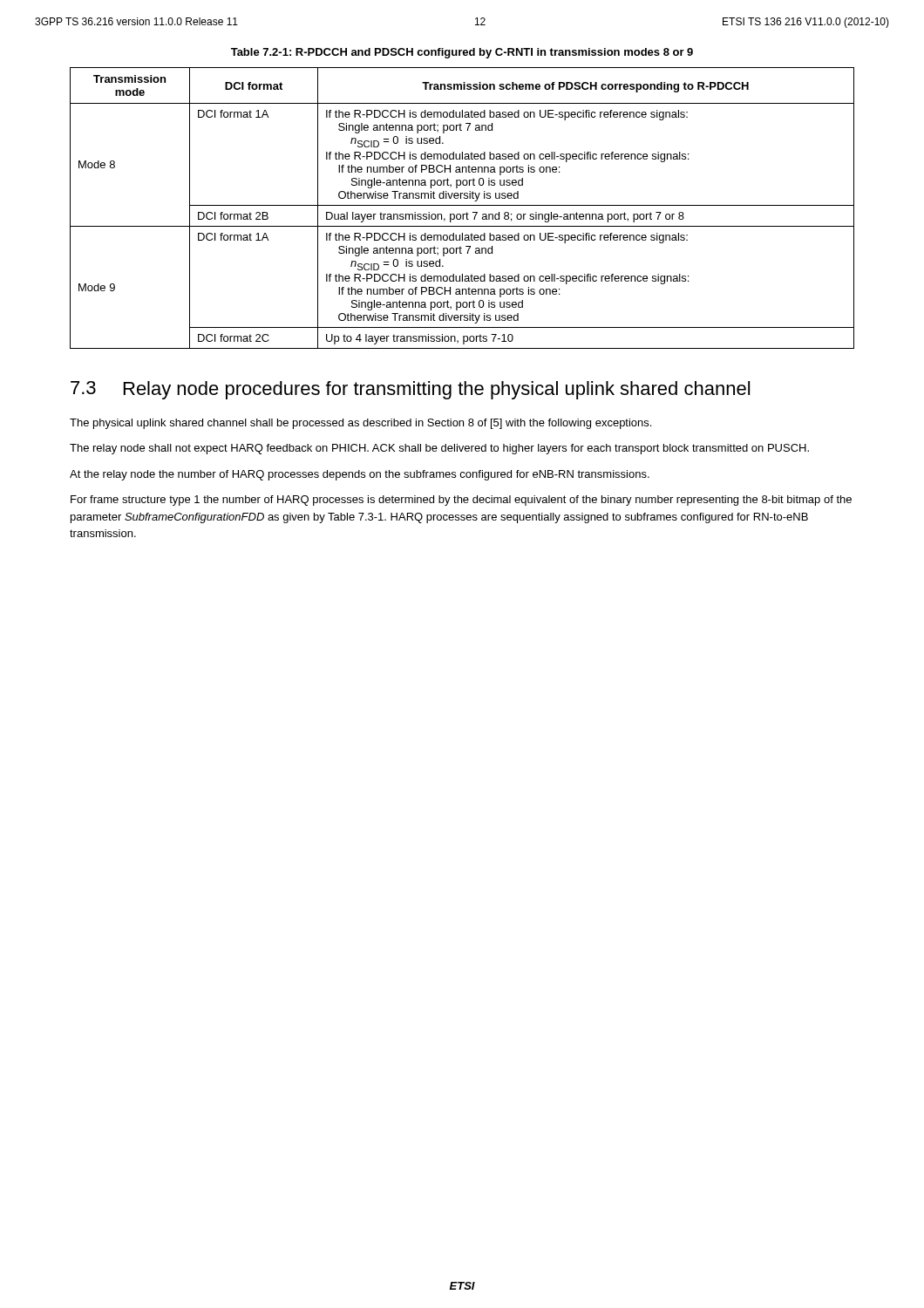Select the text block with the text "For frame structure"
924x1308 pixels.
[461, 517]
